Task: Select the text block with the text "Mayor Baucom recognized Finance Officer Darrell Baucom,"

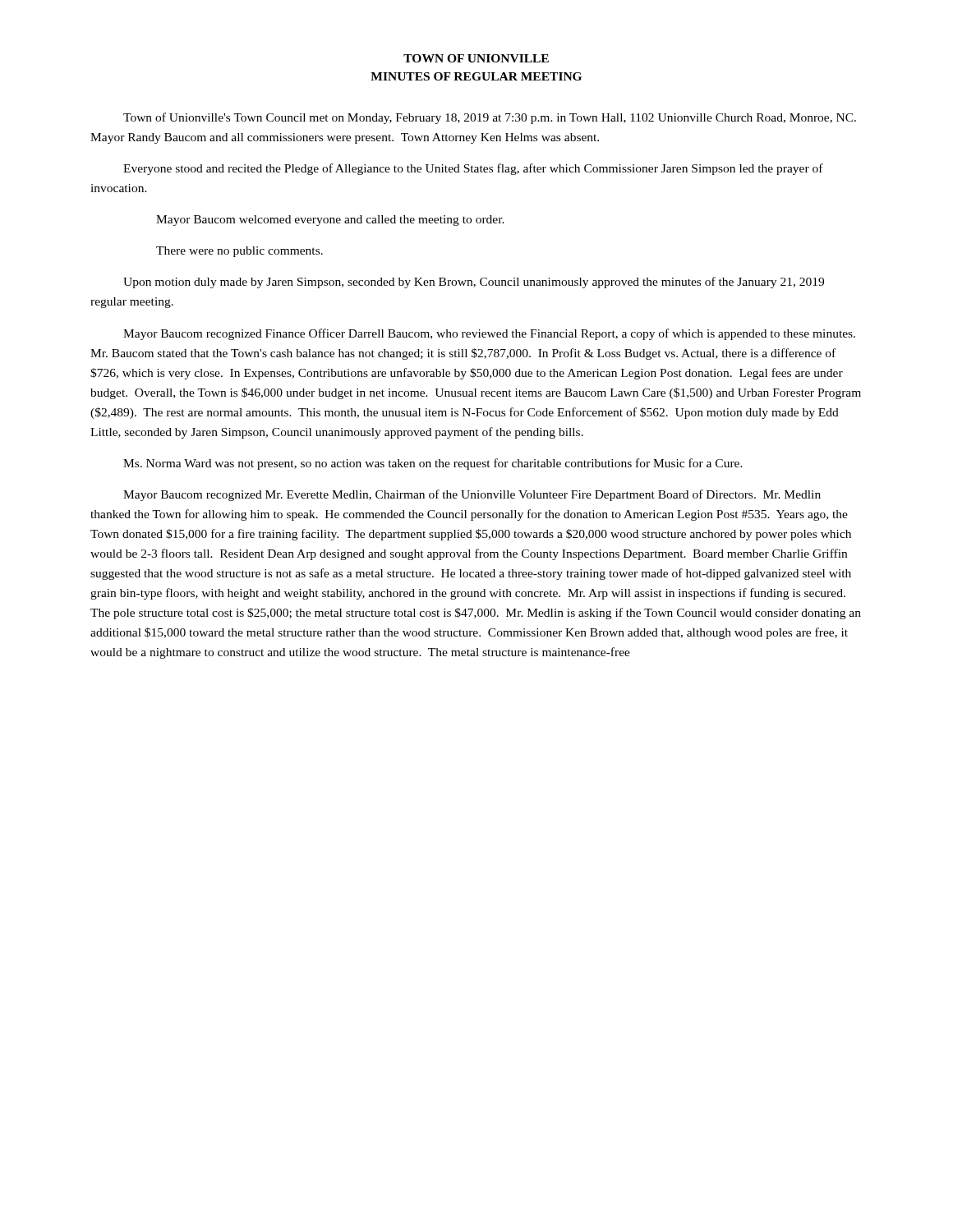Action: point(476,382)
